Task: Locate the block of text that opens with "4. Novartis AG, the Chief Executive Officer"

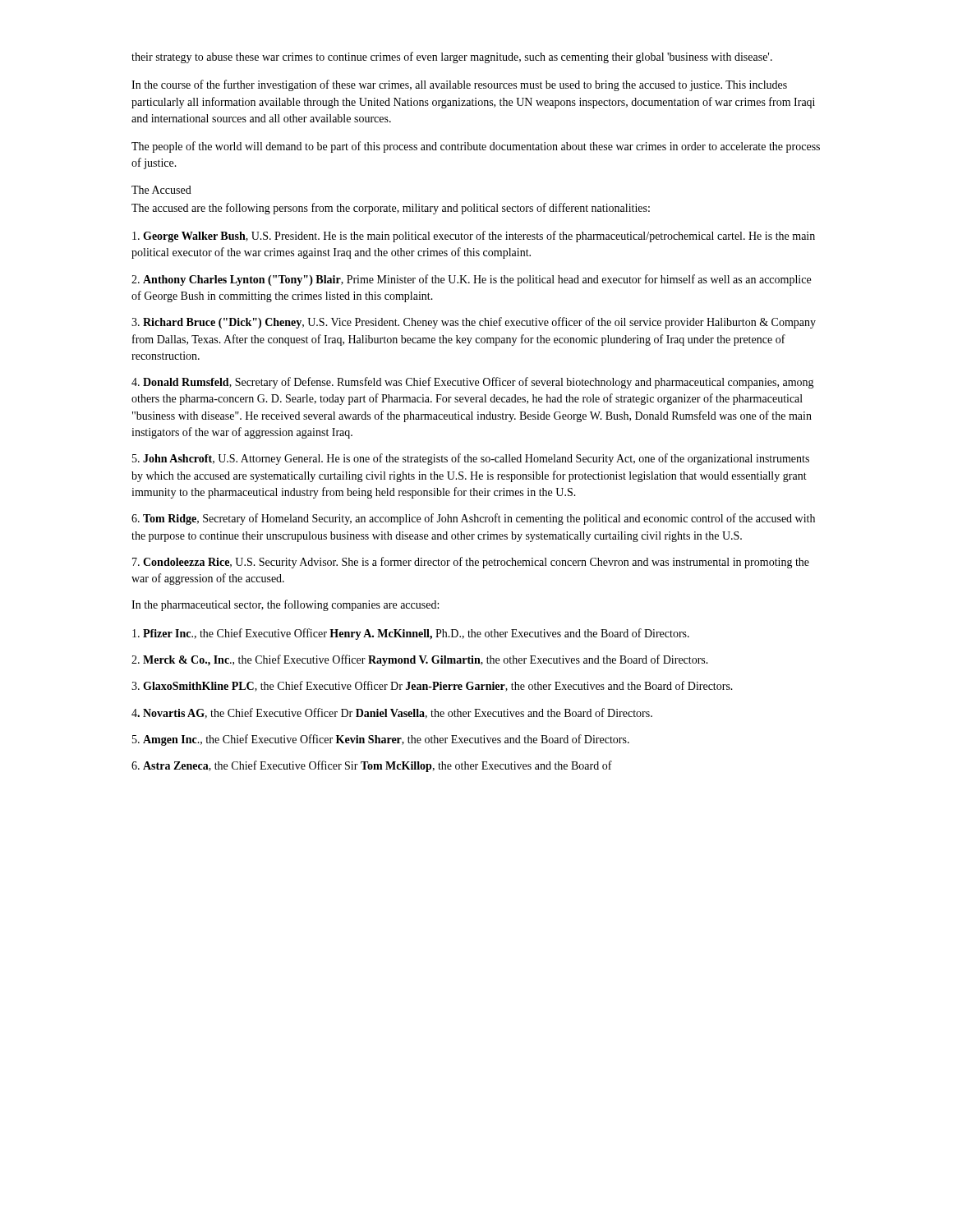Action: pos(392,713)
